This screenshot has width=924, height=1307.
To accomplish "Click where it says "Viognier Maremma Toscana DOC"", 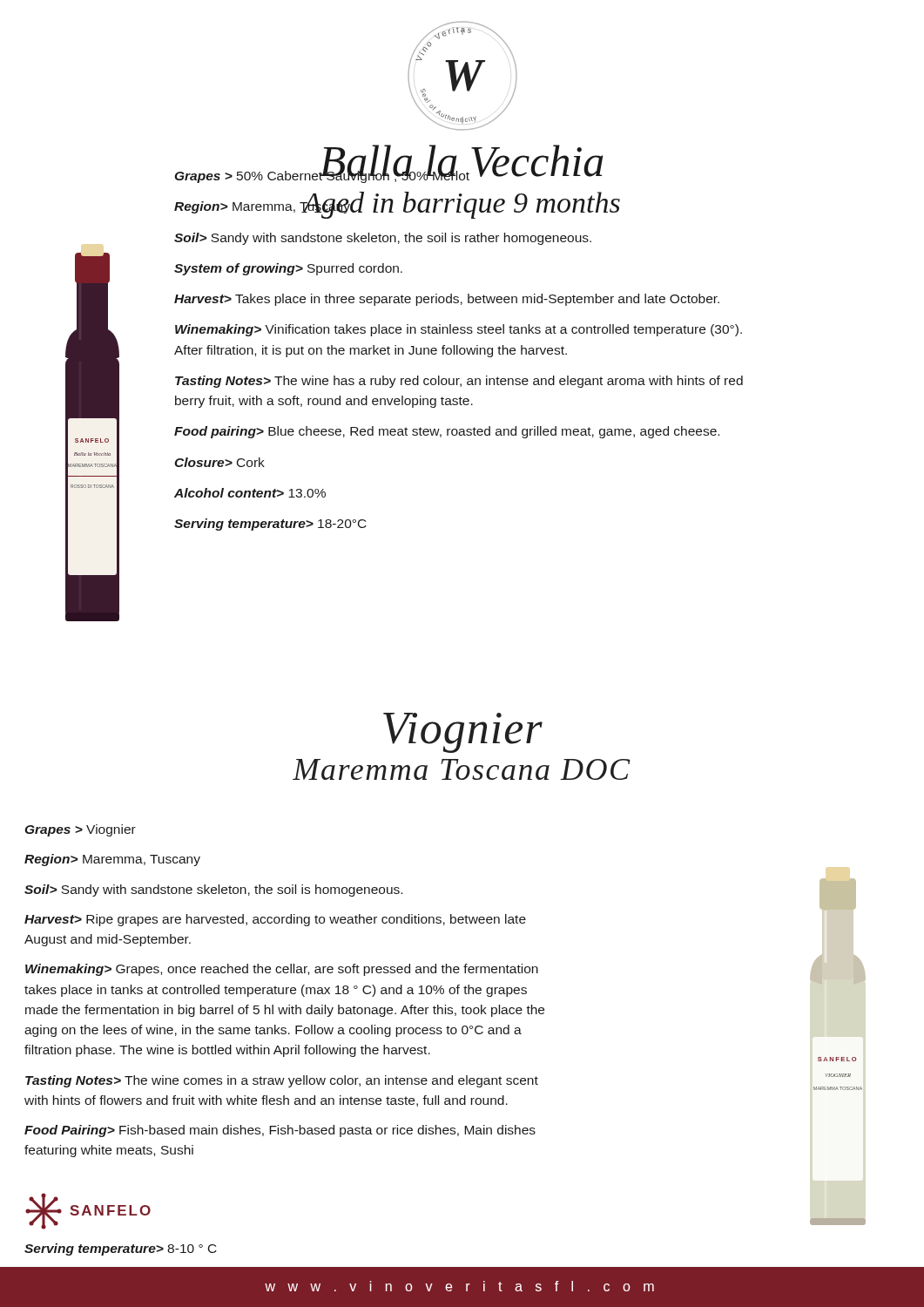I will [462, 747].
